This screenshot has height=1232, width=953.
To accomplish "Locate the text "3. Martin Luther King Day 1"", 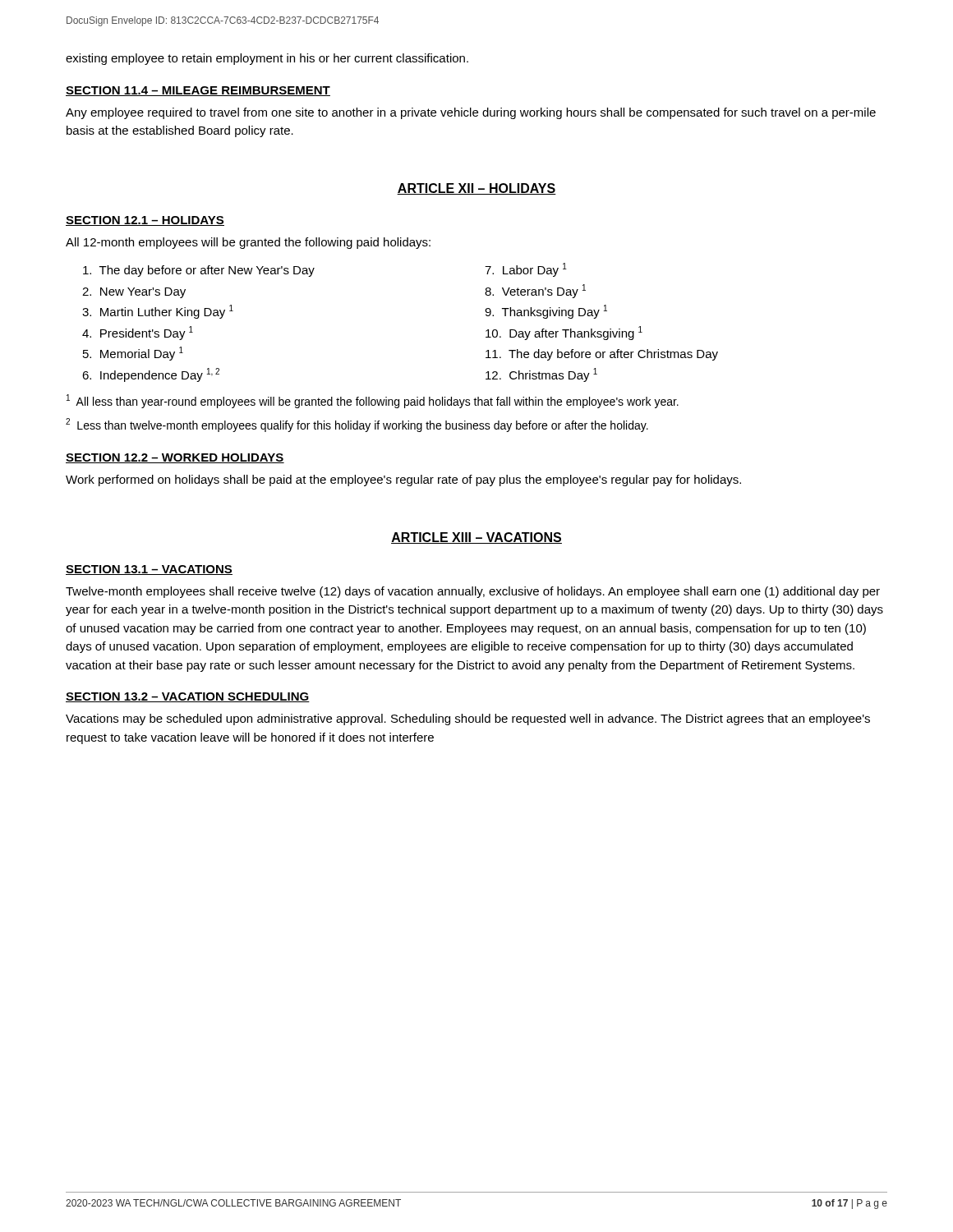I will click(x=158, y=311).
